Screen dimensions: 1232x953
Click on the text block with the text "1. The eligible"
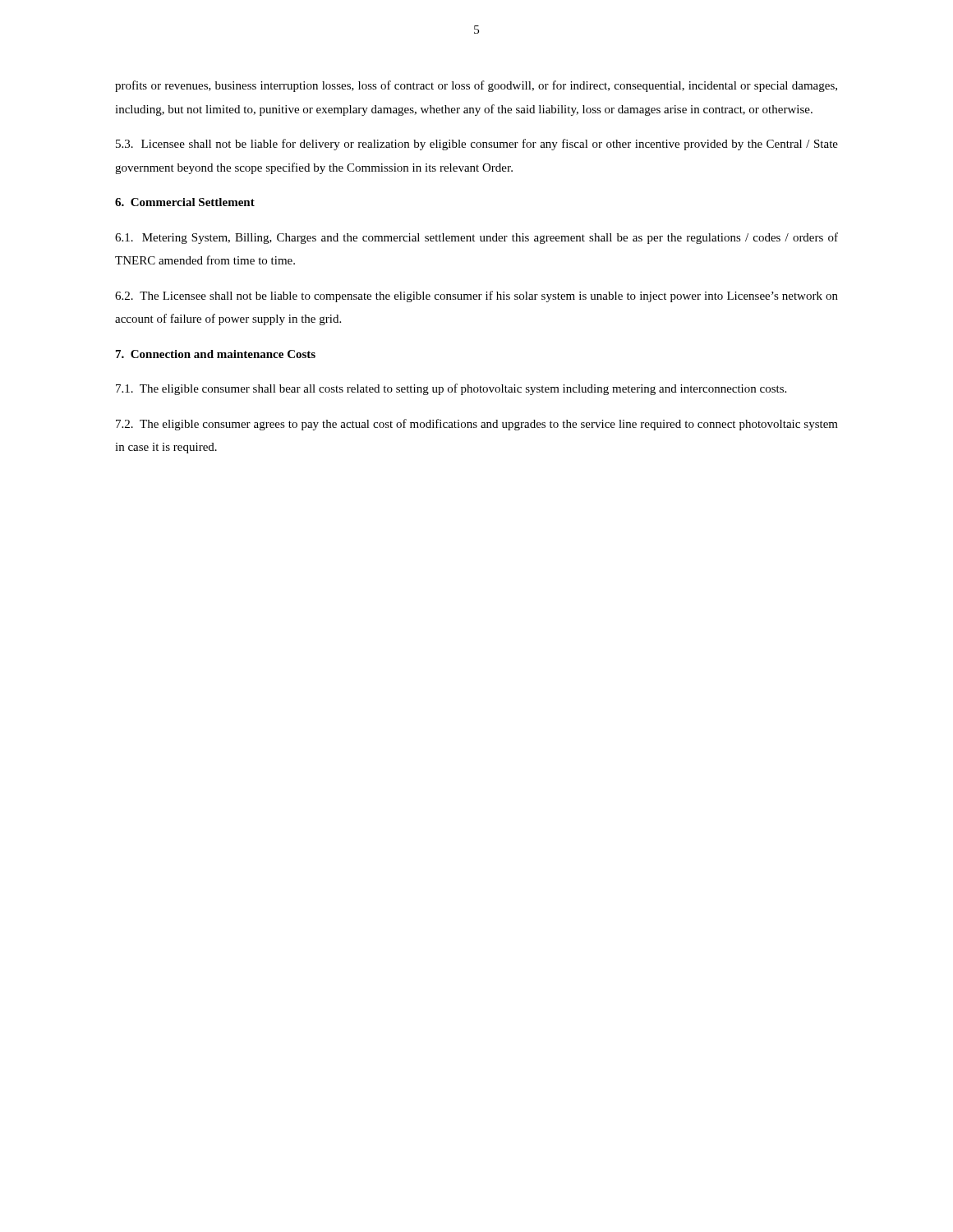pos(451,389)
